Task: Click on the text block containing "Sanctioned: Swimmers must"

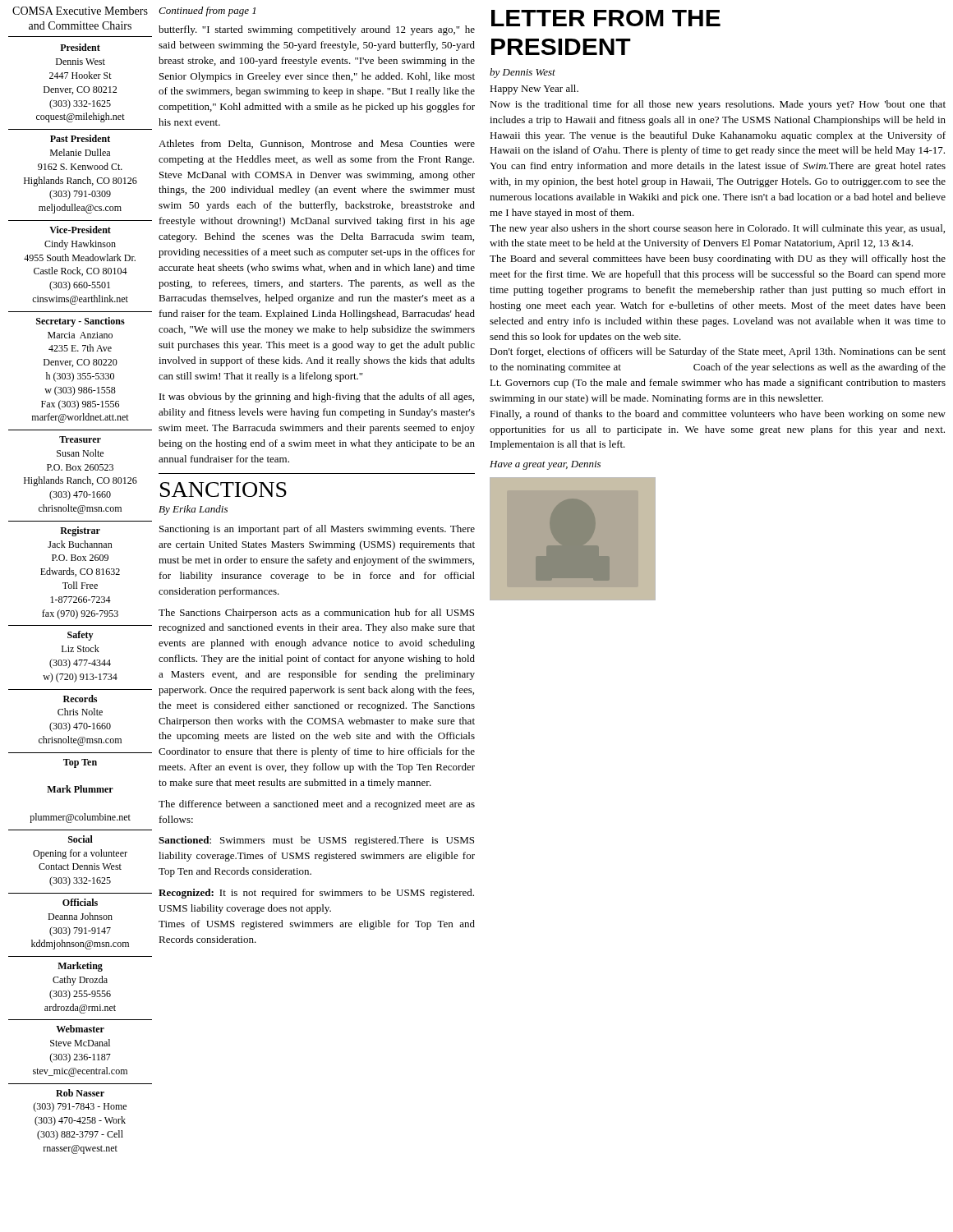Action: [x=317, y=856]
